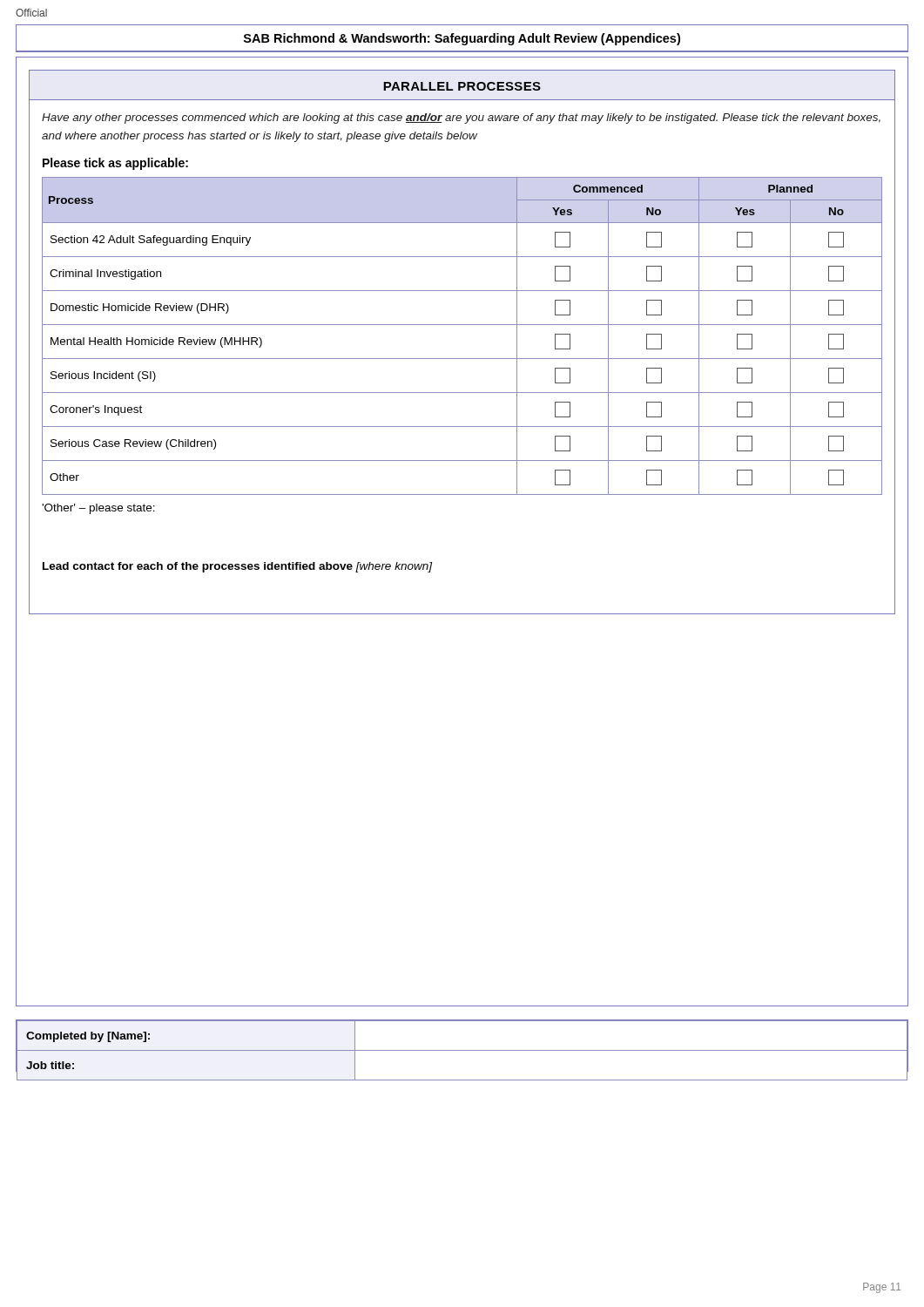Find the block on this page that starts "Have any other processes commenced which"
The height and width of the screenshot is (1307, 924).
coord(462,126)
